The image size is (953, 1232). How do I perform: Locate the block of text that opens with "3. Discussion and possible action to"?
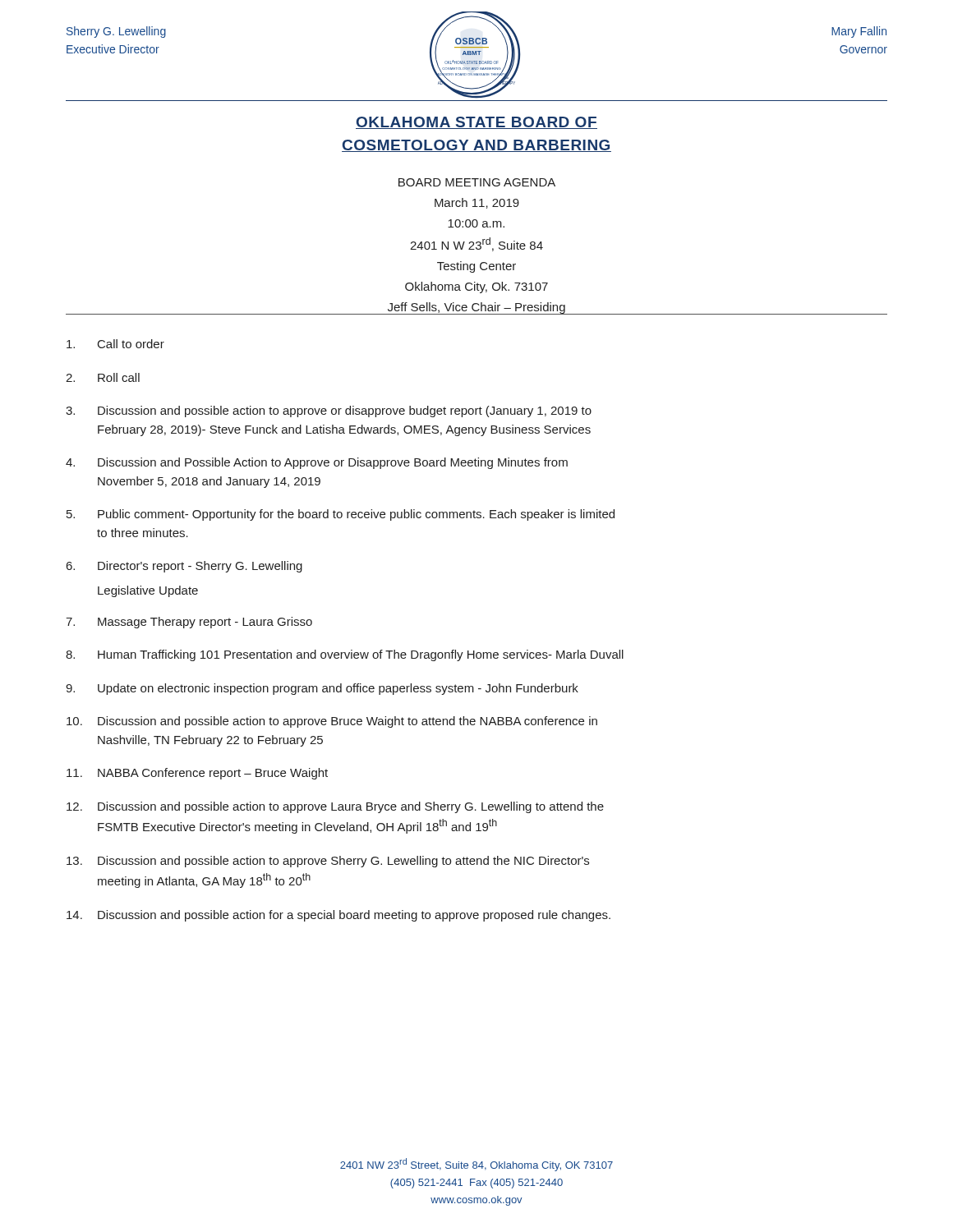pyautogui.click(x=476, y=420)
